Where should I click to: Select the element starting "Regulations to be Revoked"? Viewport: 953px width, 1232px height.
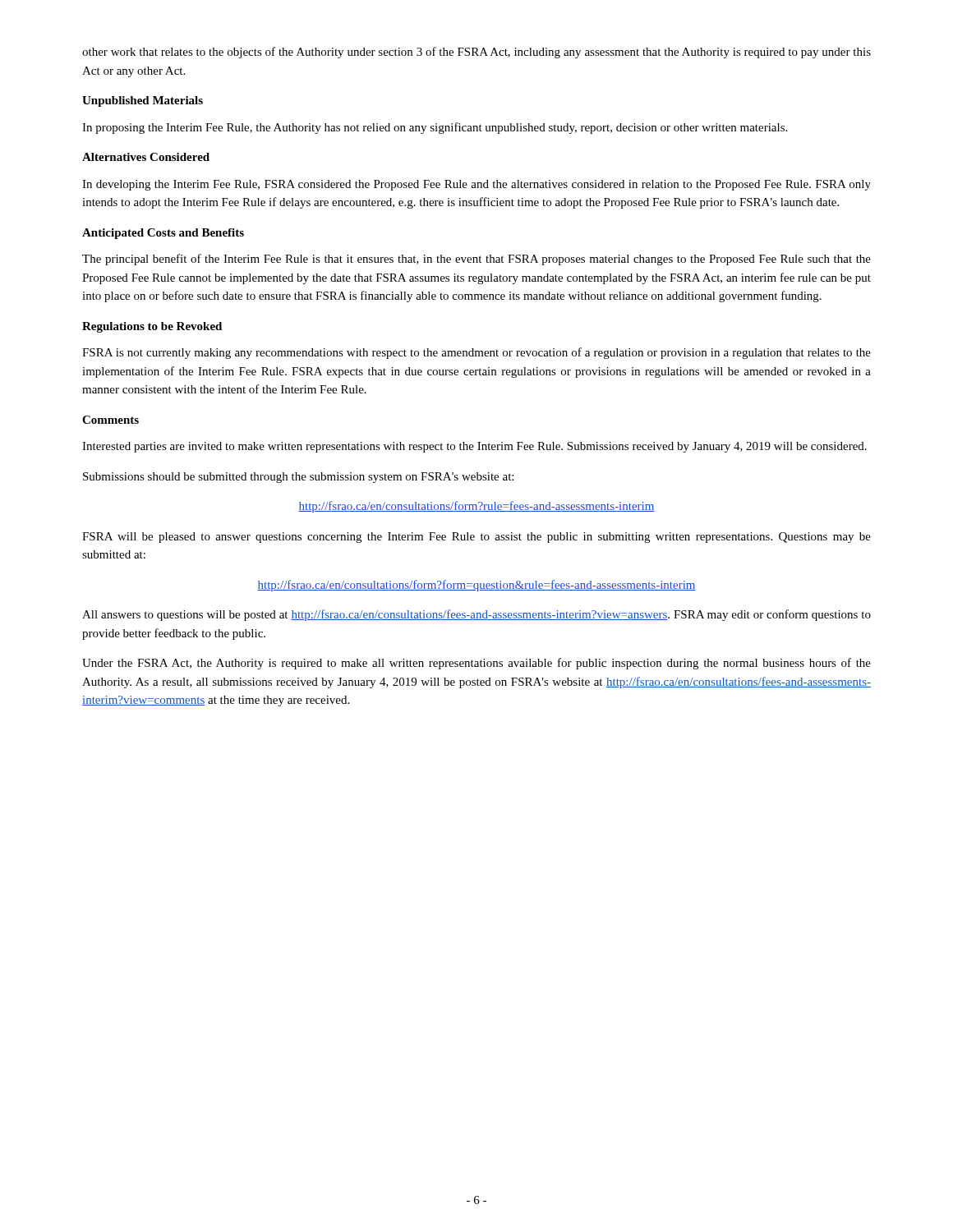click(x=152, y=327)
